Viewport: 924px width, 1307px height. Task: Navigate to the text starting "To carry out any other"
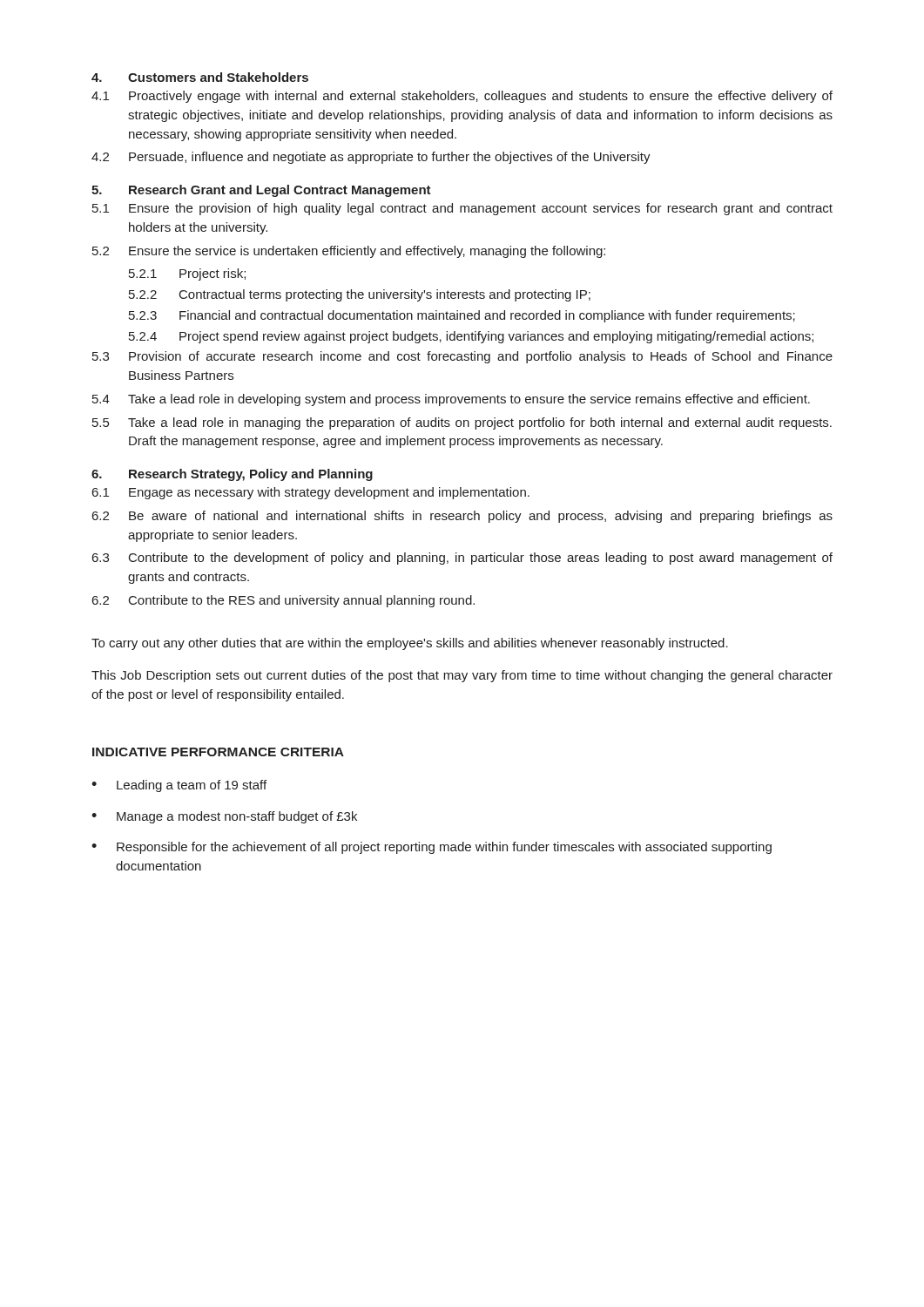410,642
